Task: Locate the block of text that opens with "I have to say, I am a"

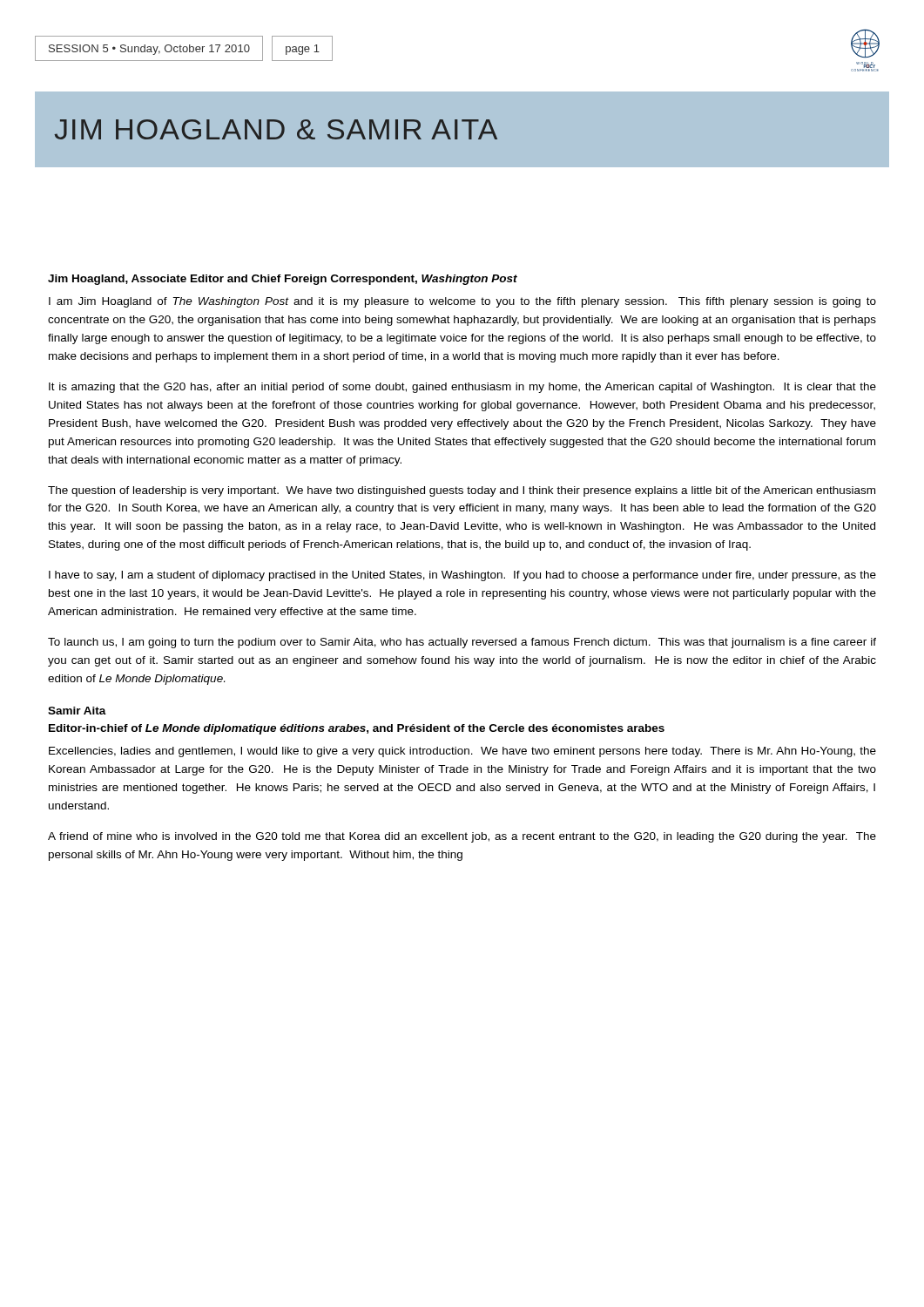Action: (462, 593)
